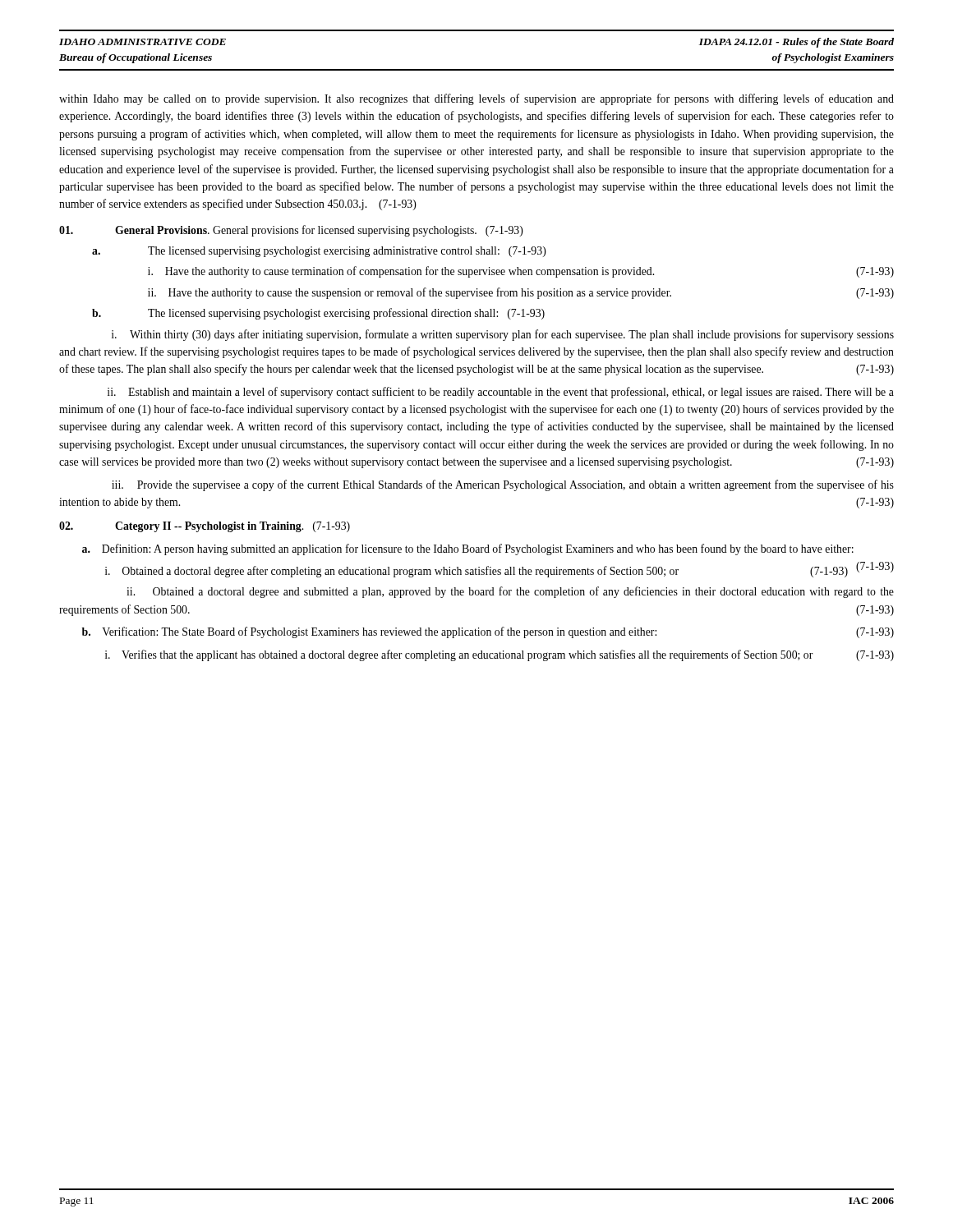Locate the list item that reads "a. The licensed supervising psychologist exercising administrative"
Image resolution: width=953 pixels, height=1232 pixels.
pos(319,251)
